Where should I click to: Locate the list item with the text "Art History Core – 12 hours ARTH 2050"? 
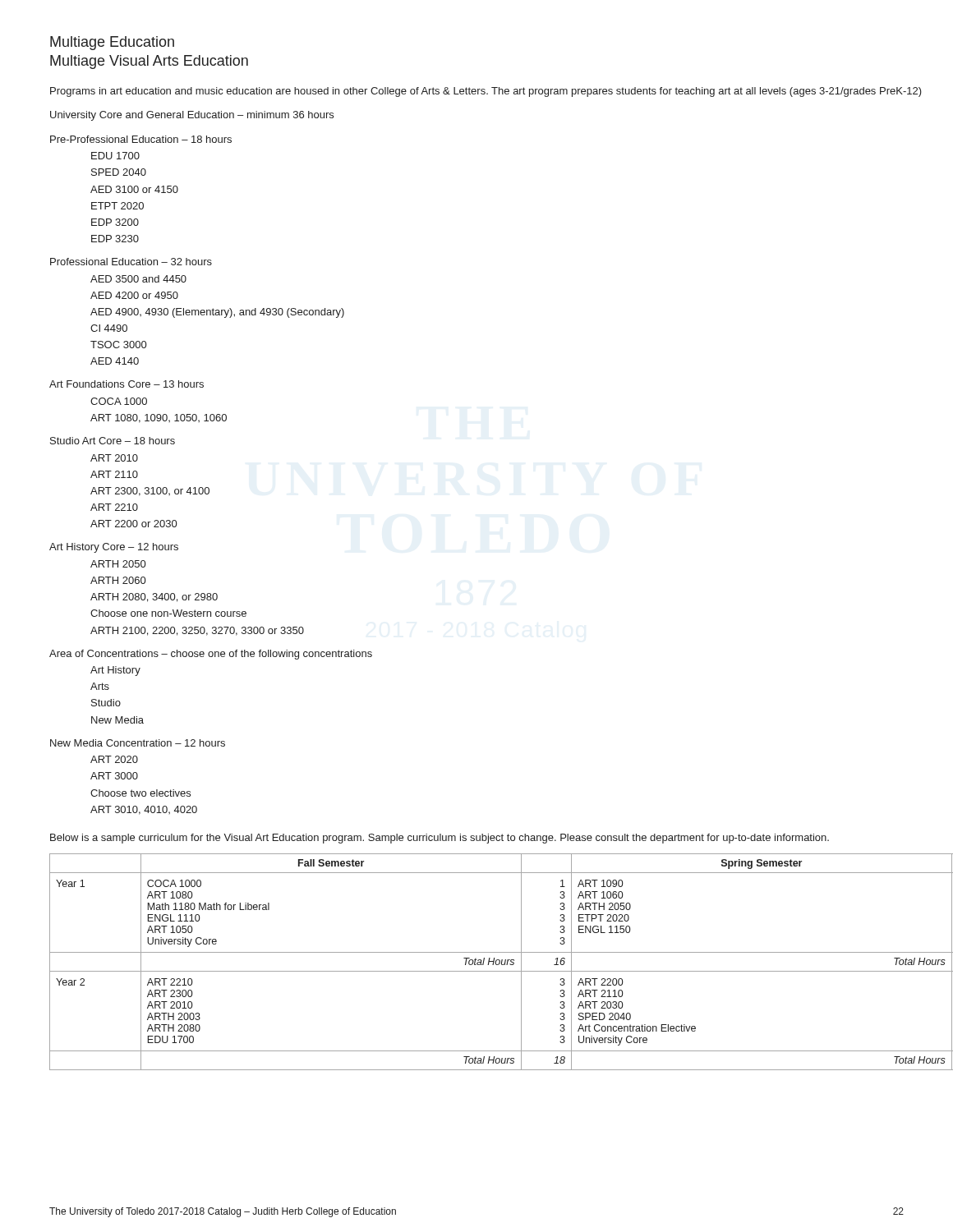(x=114, y=548)
